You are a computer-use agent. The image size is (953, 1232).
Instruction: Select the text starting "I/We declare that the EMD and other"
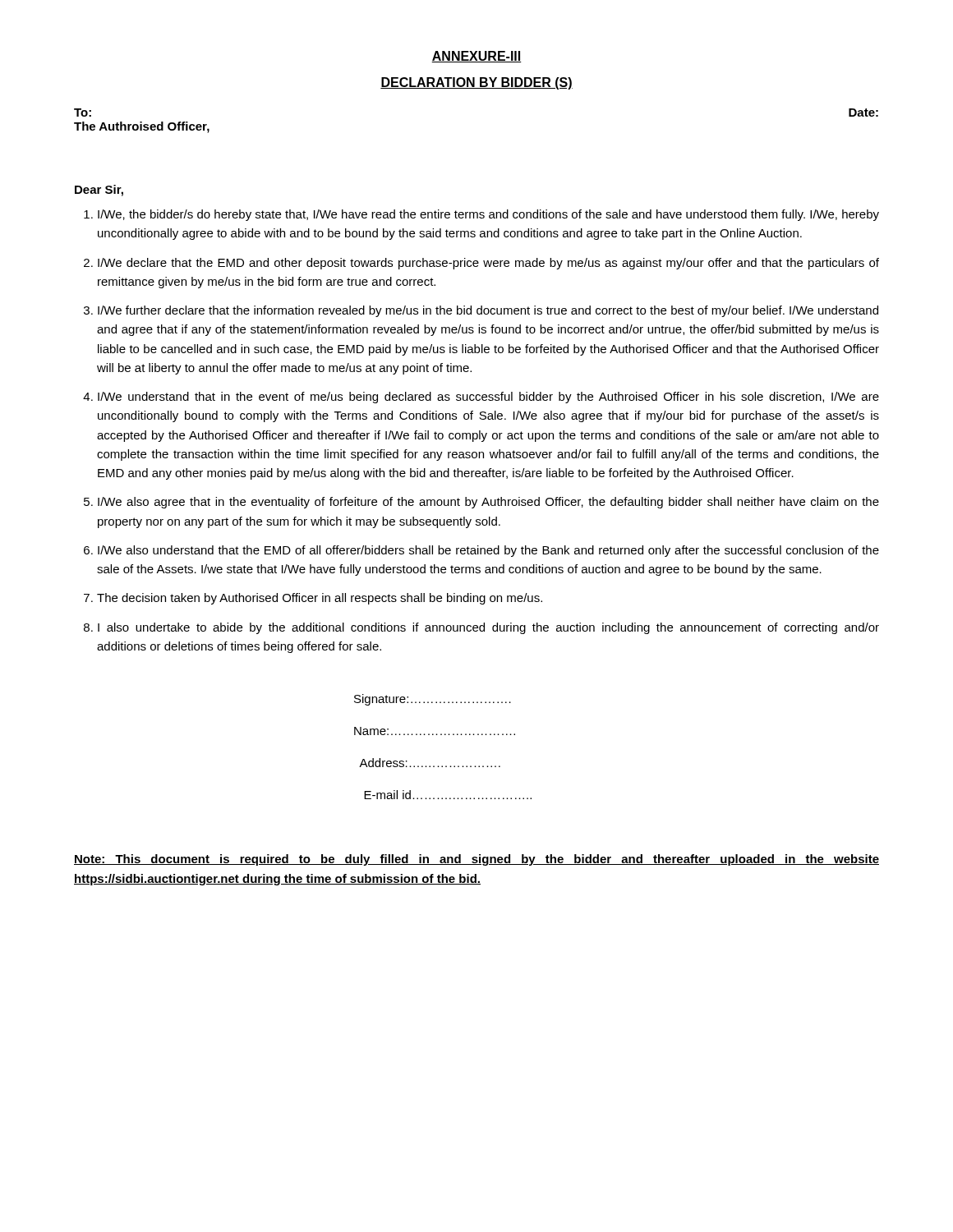[x=488, y=272]
